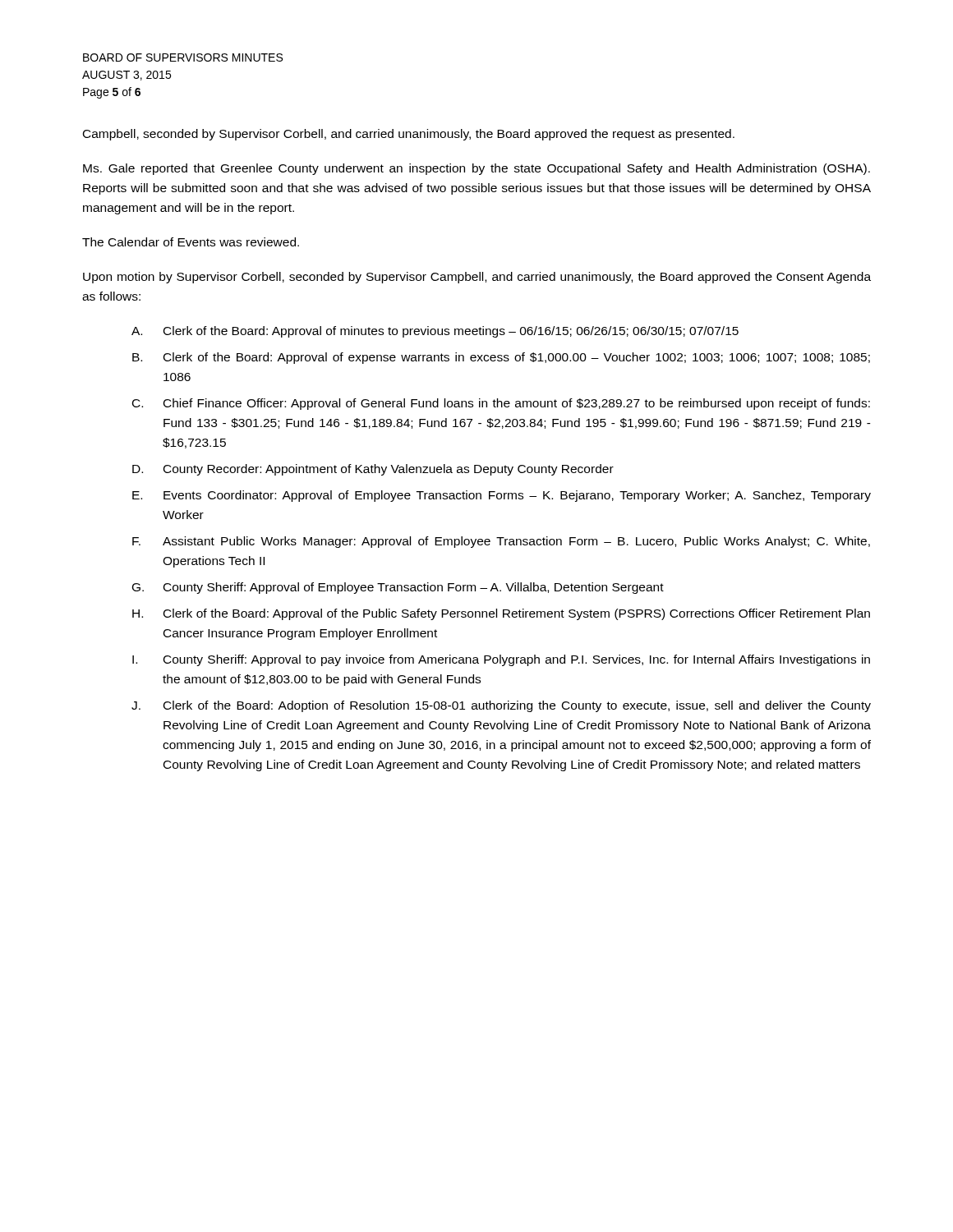Navigate to the element starting "The Calendar of Events was"
The image size is (953, 1232).
[x=191, y=242]
